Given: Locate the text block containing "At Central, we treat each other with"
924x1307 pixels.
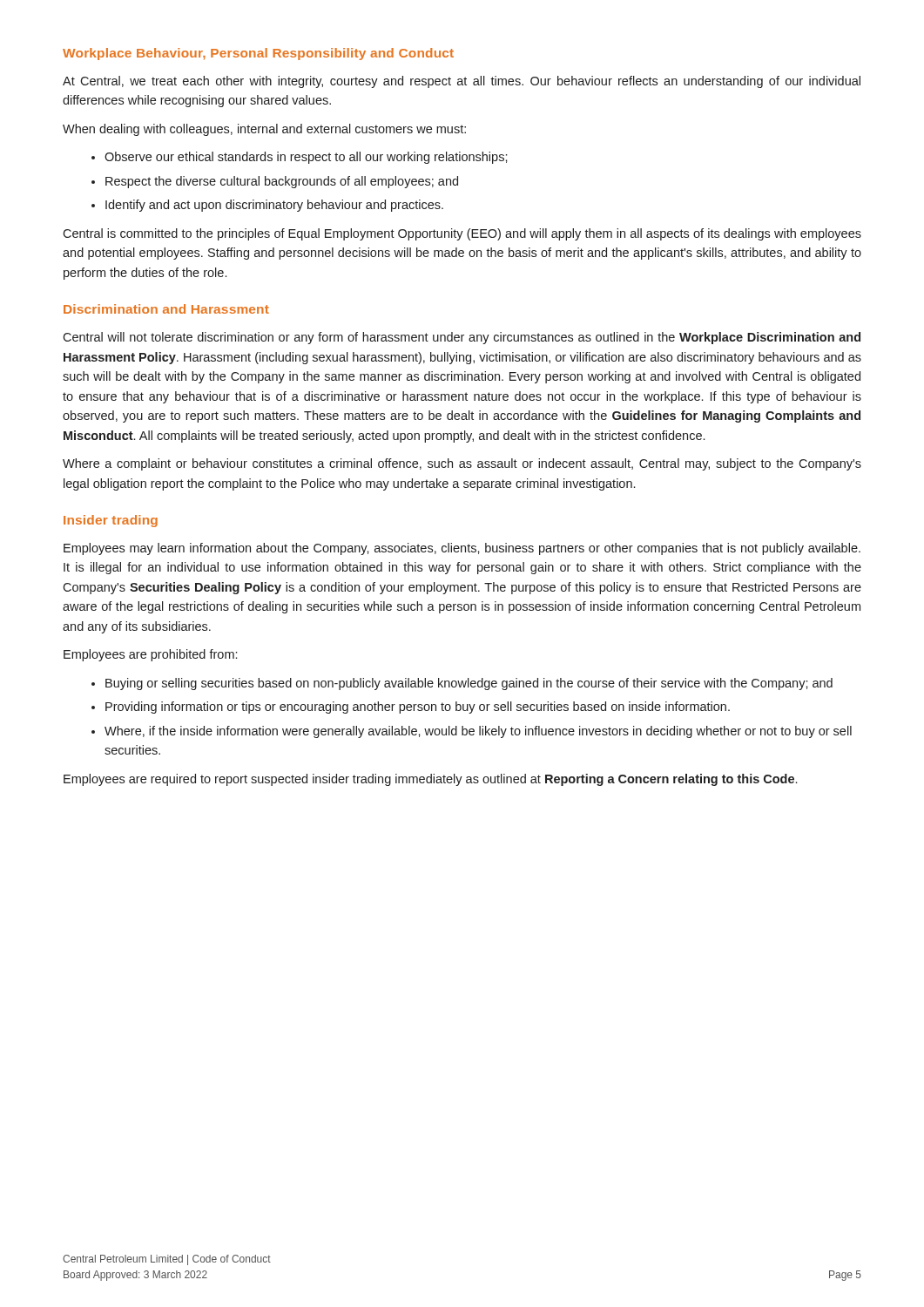Looking at the screenshot, I should click(462, 91).
